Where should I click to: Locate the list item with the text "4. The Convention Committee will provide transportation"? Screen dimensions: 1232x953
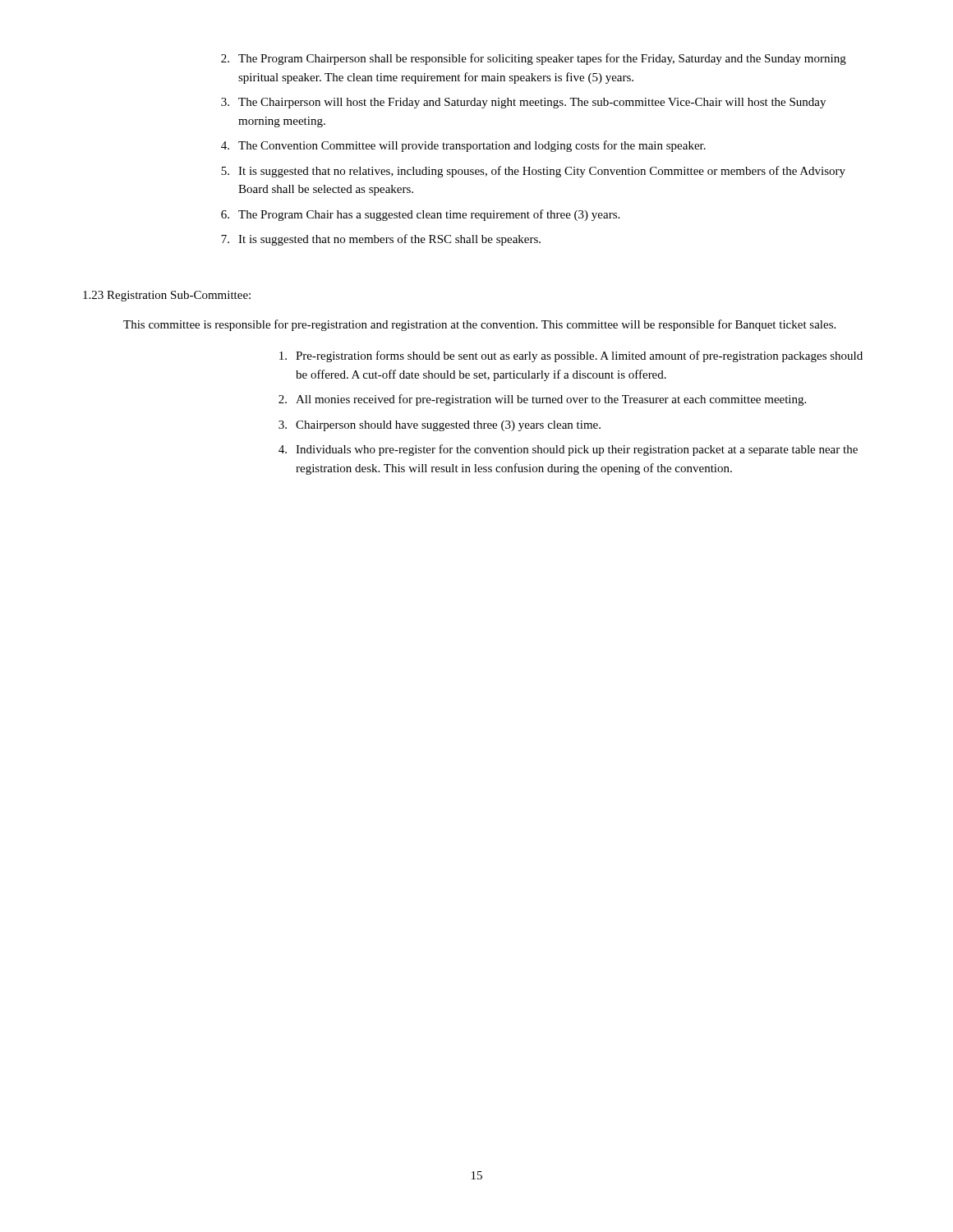[x=530, y=146]
